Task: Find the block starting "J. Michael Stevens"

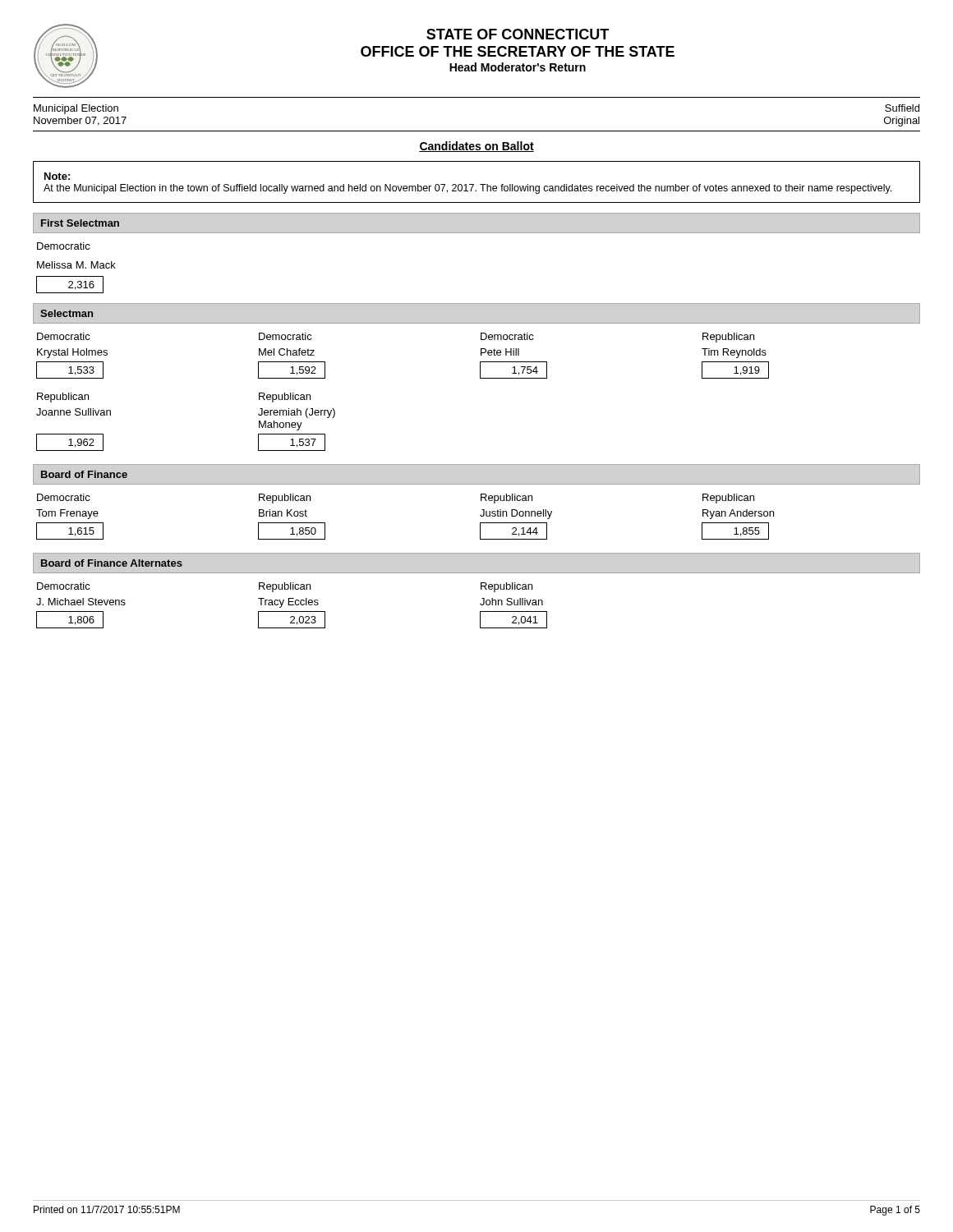Action: [81, 602]
